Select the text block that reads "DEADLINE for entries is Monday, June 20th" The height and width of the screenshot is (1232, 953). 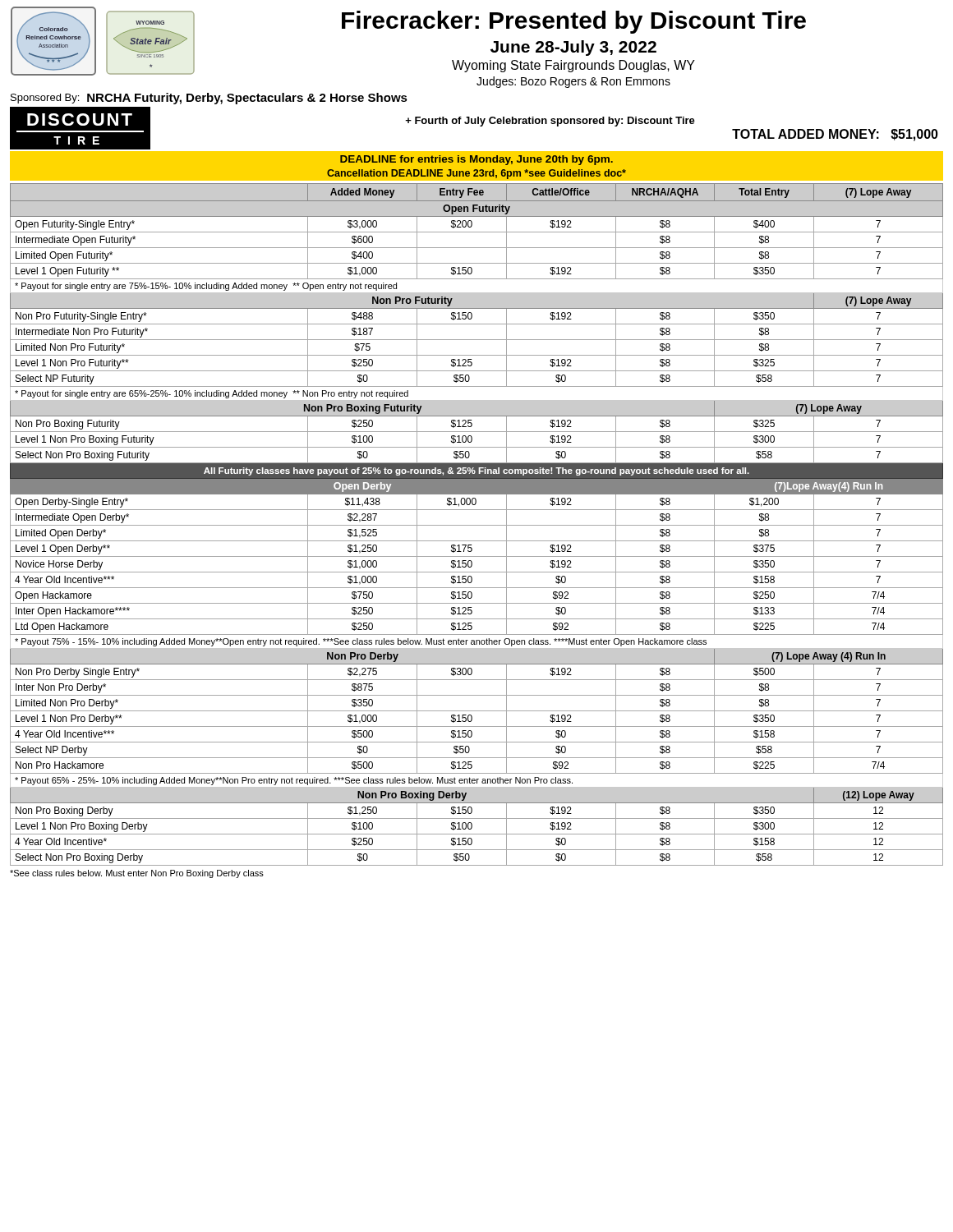(x=476, y=159)
